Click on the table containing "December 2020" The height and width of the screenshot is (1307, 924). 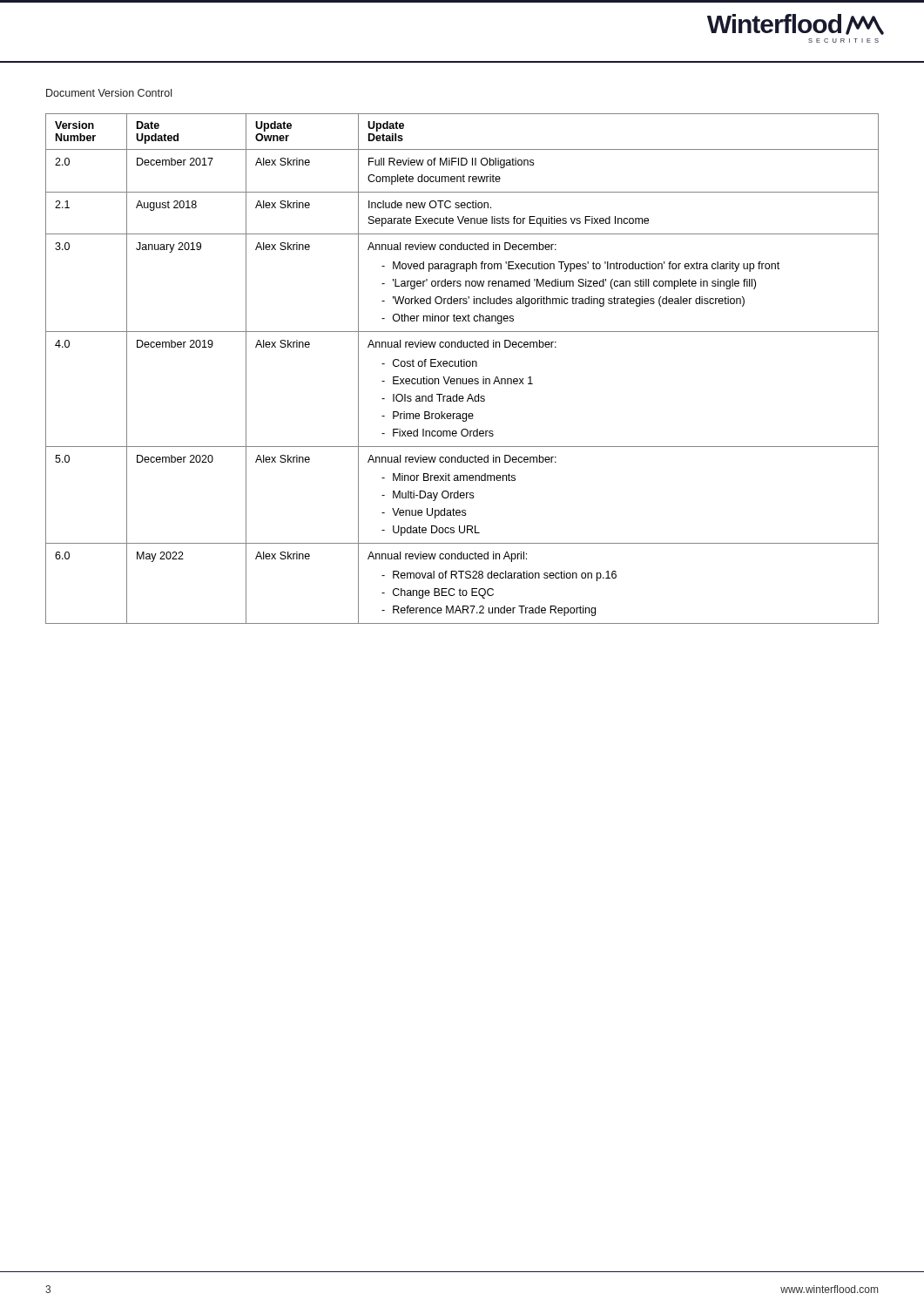[x=462, y=369]
